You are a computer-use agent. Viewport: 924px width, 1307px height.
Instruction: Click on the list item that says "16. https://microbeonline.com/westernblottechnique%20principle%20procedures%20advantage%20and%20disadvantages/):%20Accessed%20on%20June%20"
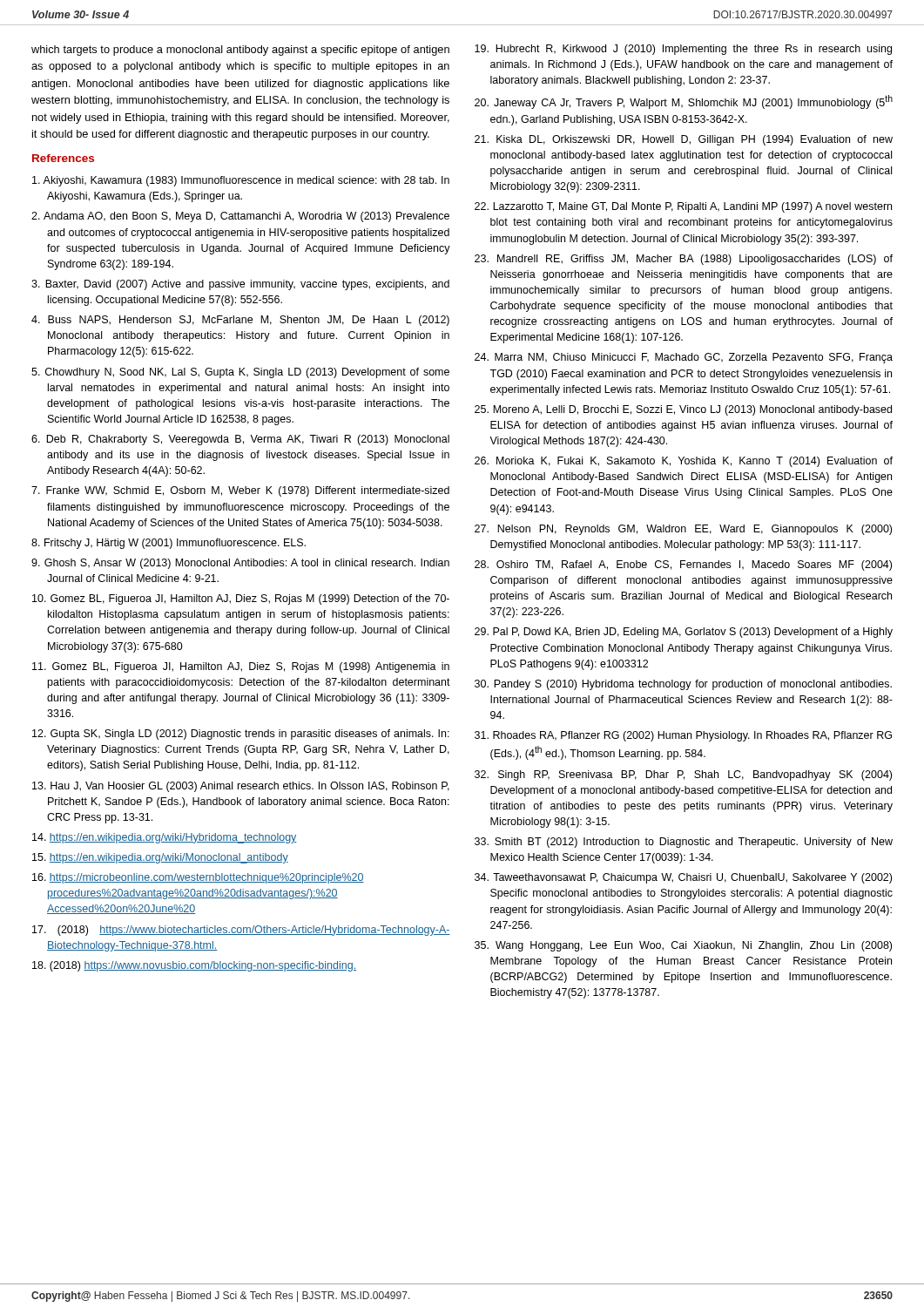197,893
